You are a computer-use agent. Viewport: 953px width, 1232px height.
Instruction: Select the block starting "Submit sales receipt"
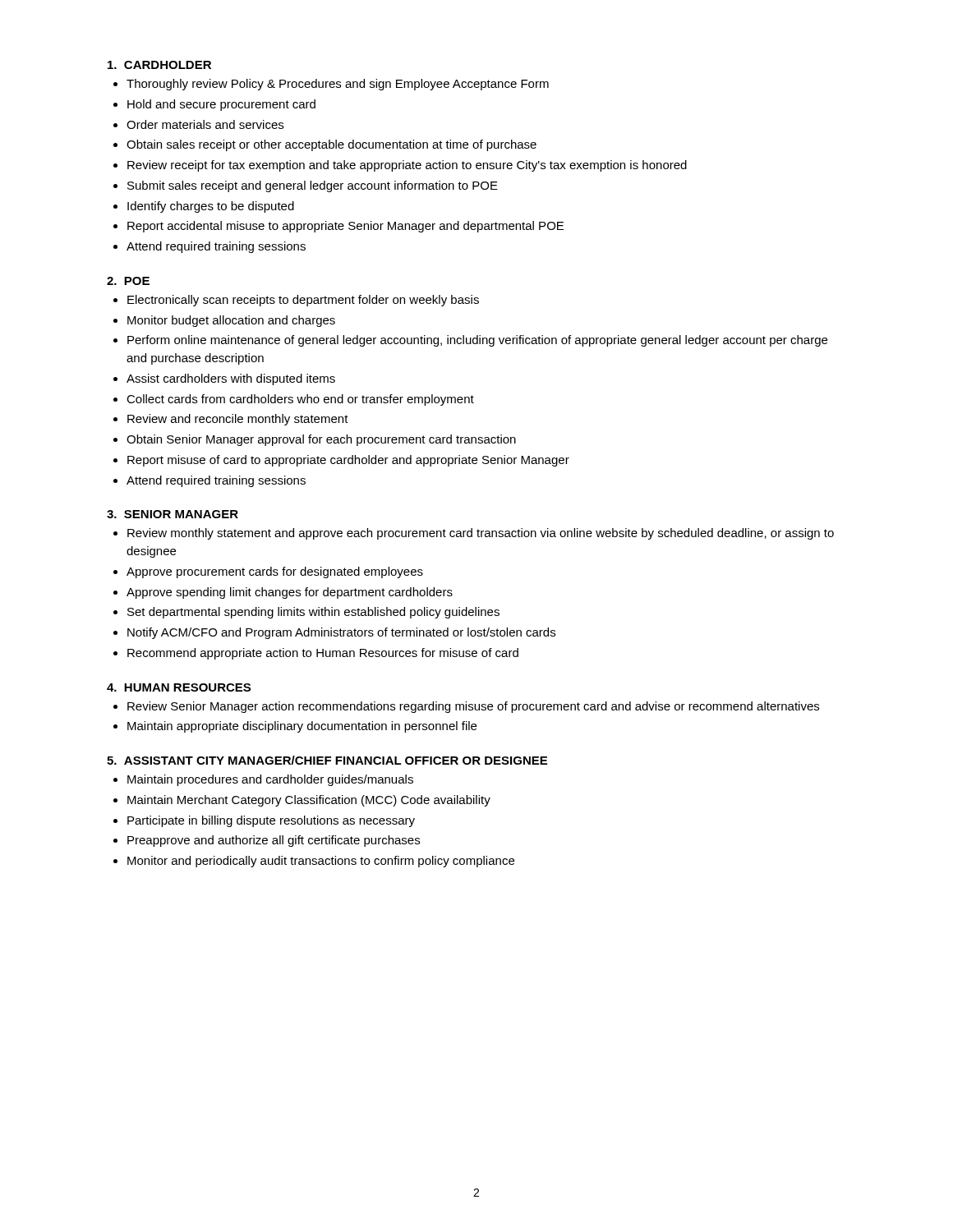tap(312, 185)
